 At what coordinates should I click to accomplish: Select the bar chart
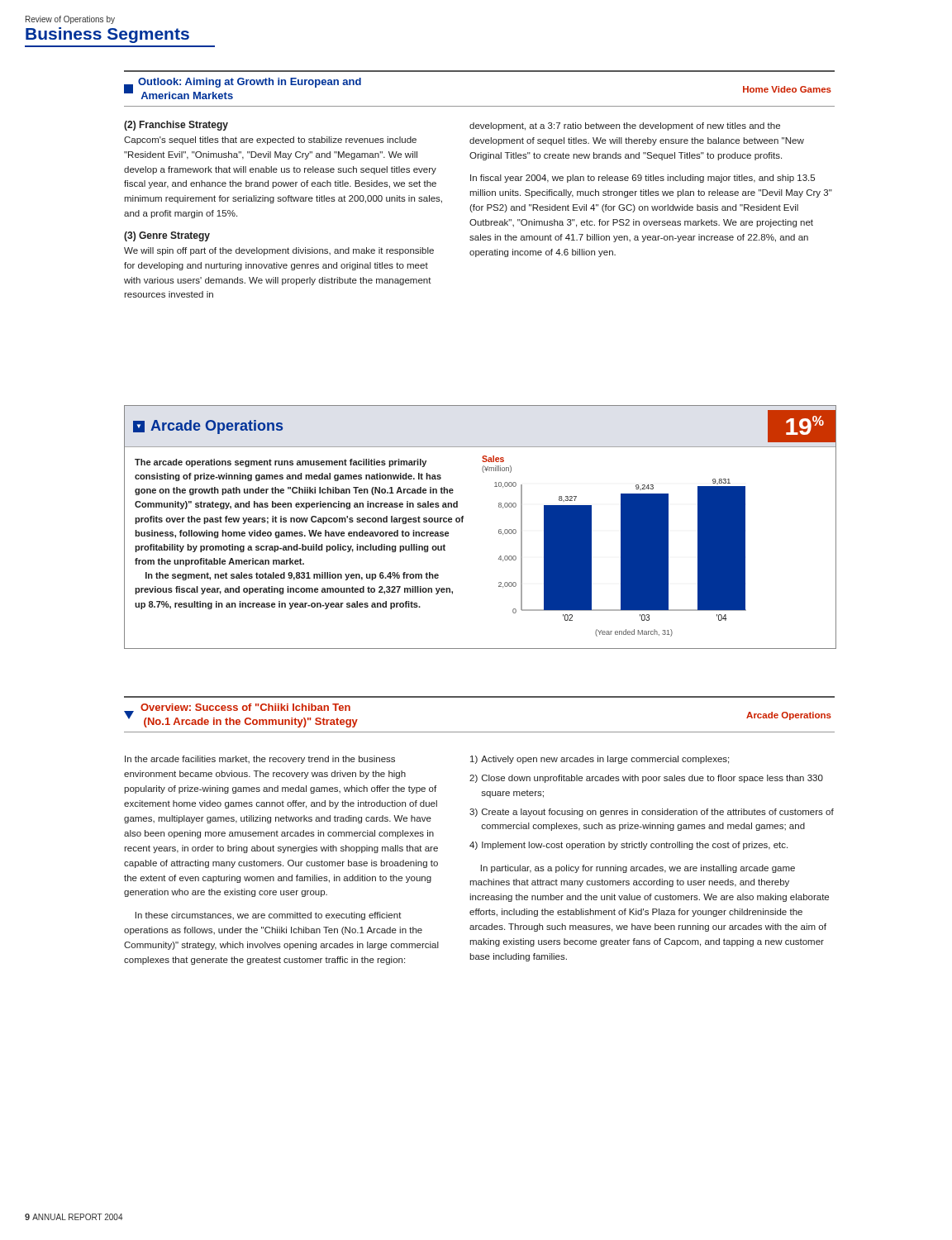click(656, 548)
